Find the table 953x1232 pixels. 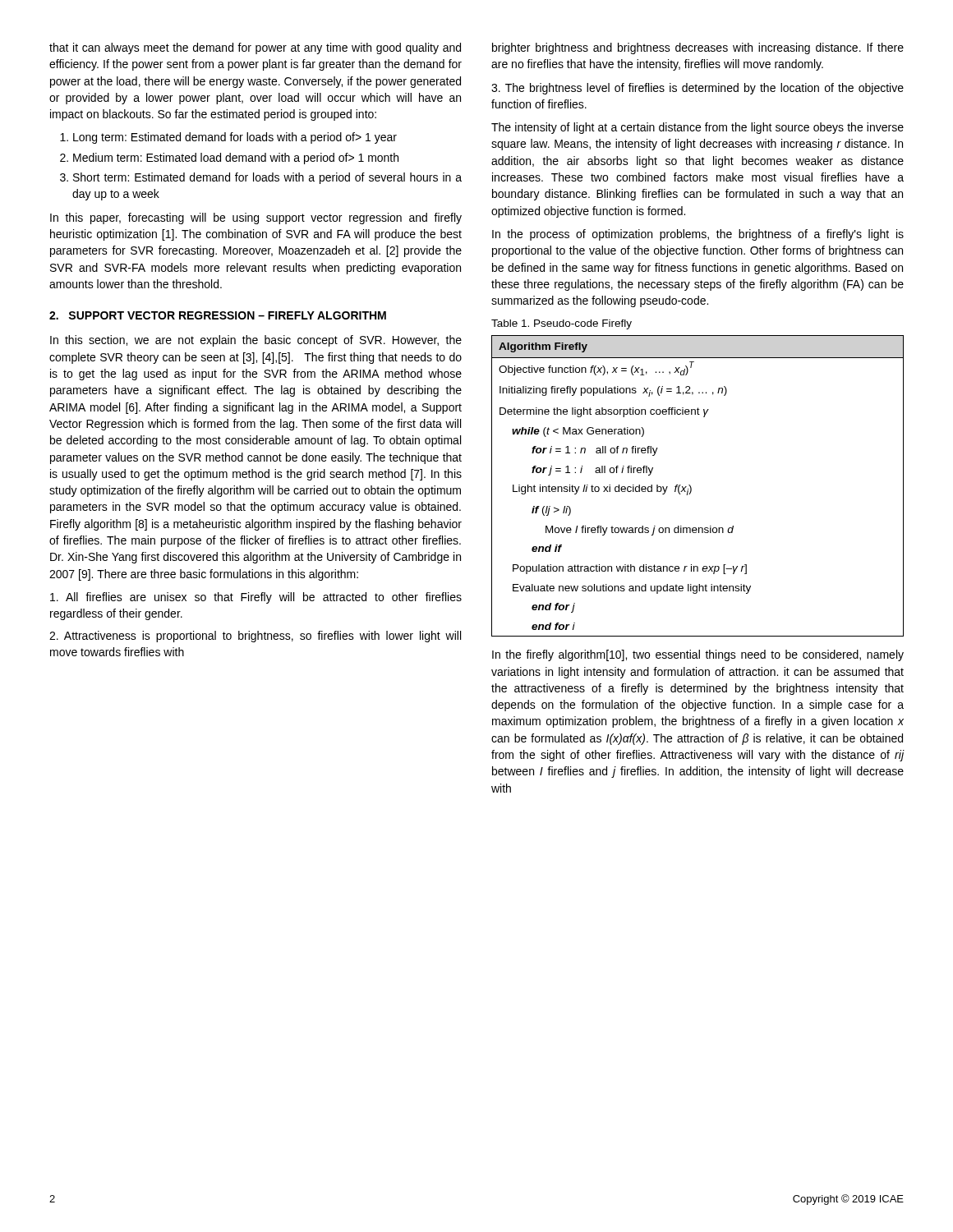tap(698, 486)
